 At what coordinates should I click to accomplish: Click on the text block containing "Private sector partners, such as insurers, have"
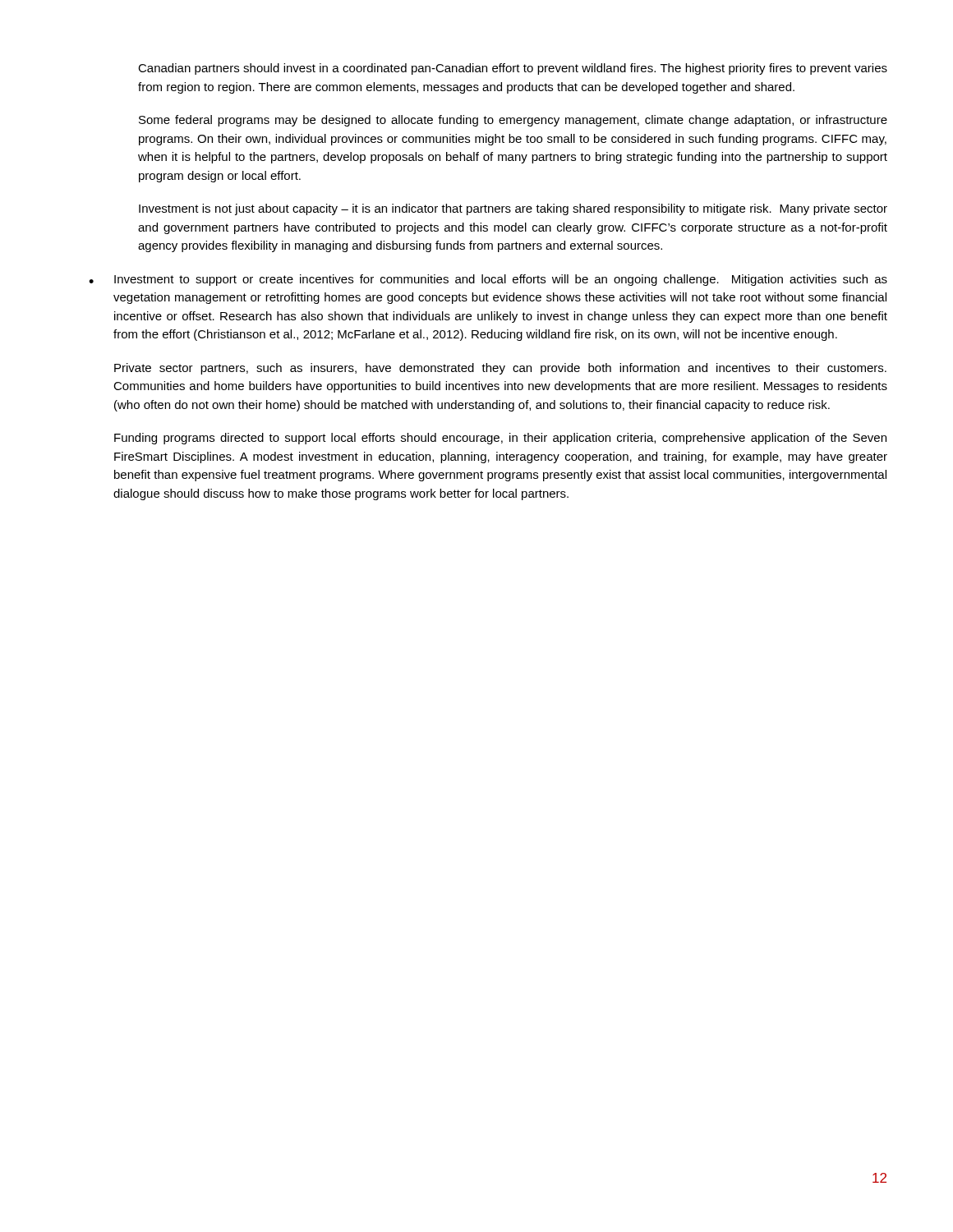click(500, 386)
